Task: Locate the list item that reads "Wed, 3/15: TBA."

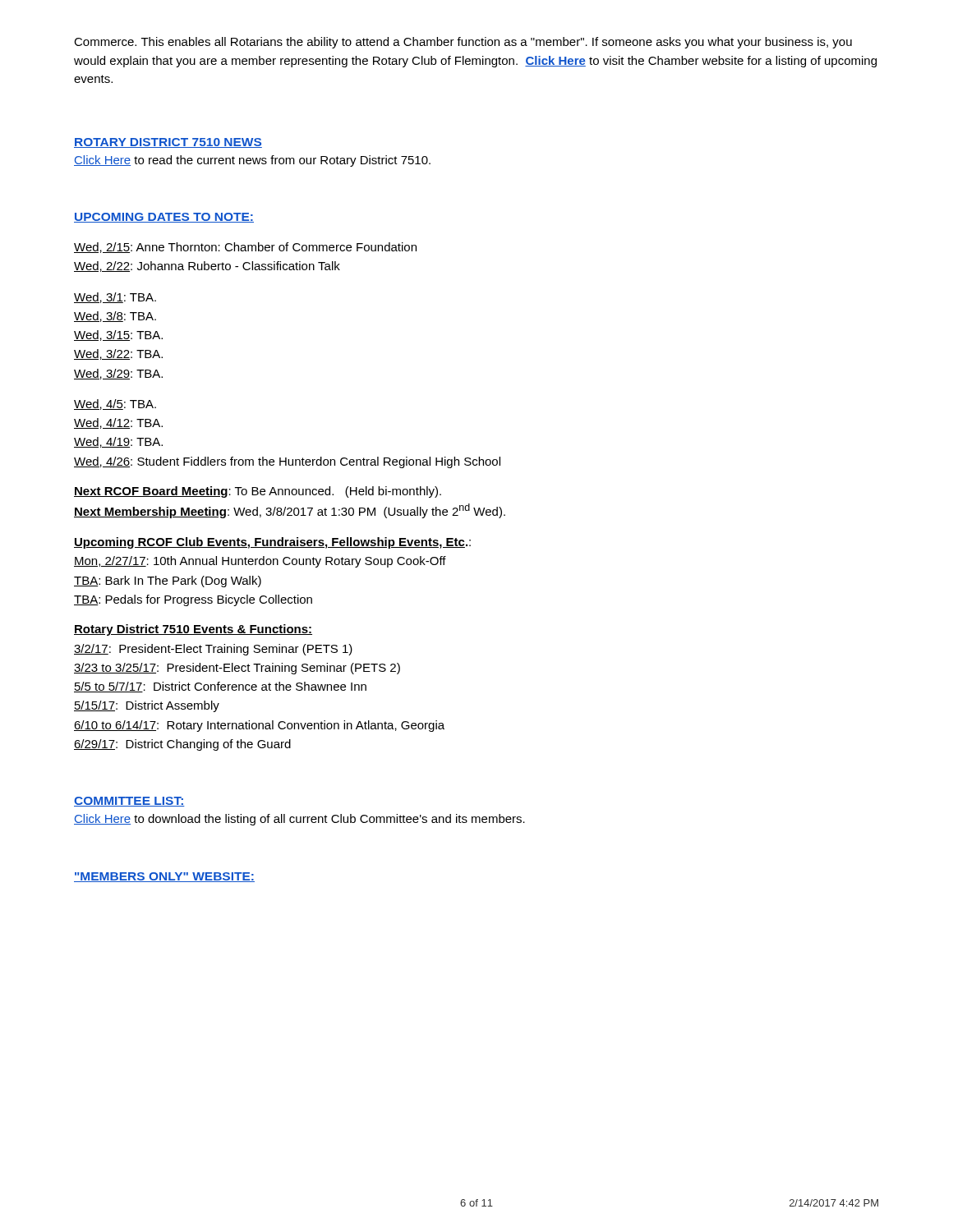Action: click(119, 335)
